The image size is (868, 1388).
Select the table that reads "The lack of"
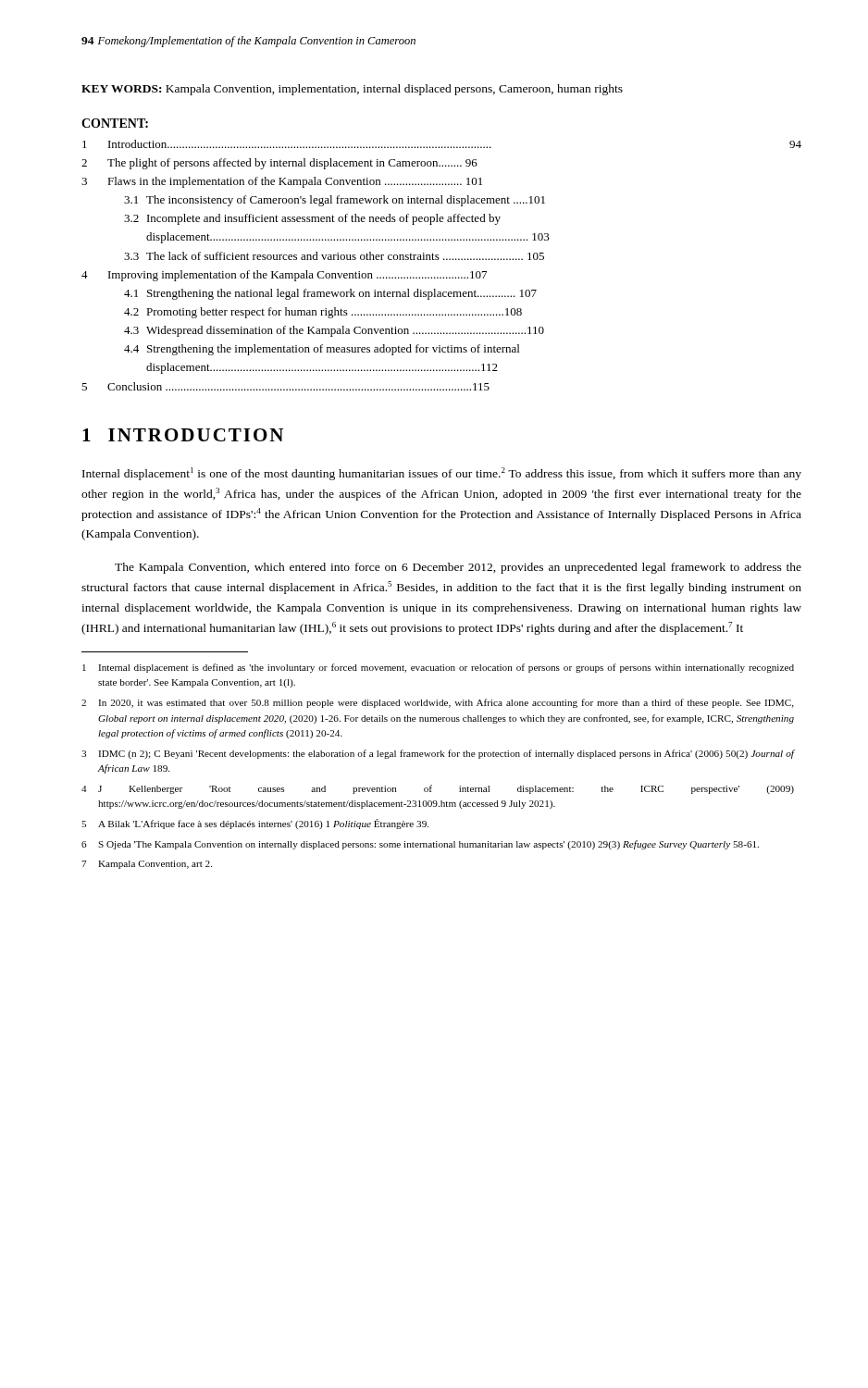pyautogui.click(x=441, y=265)
